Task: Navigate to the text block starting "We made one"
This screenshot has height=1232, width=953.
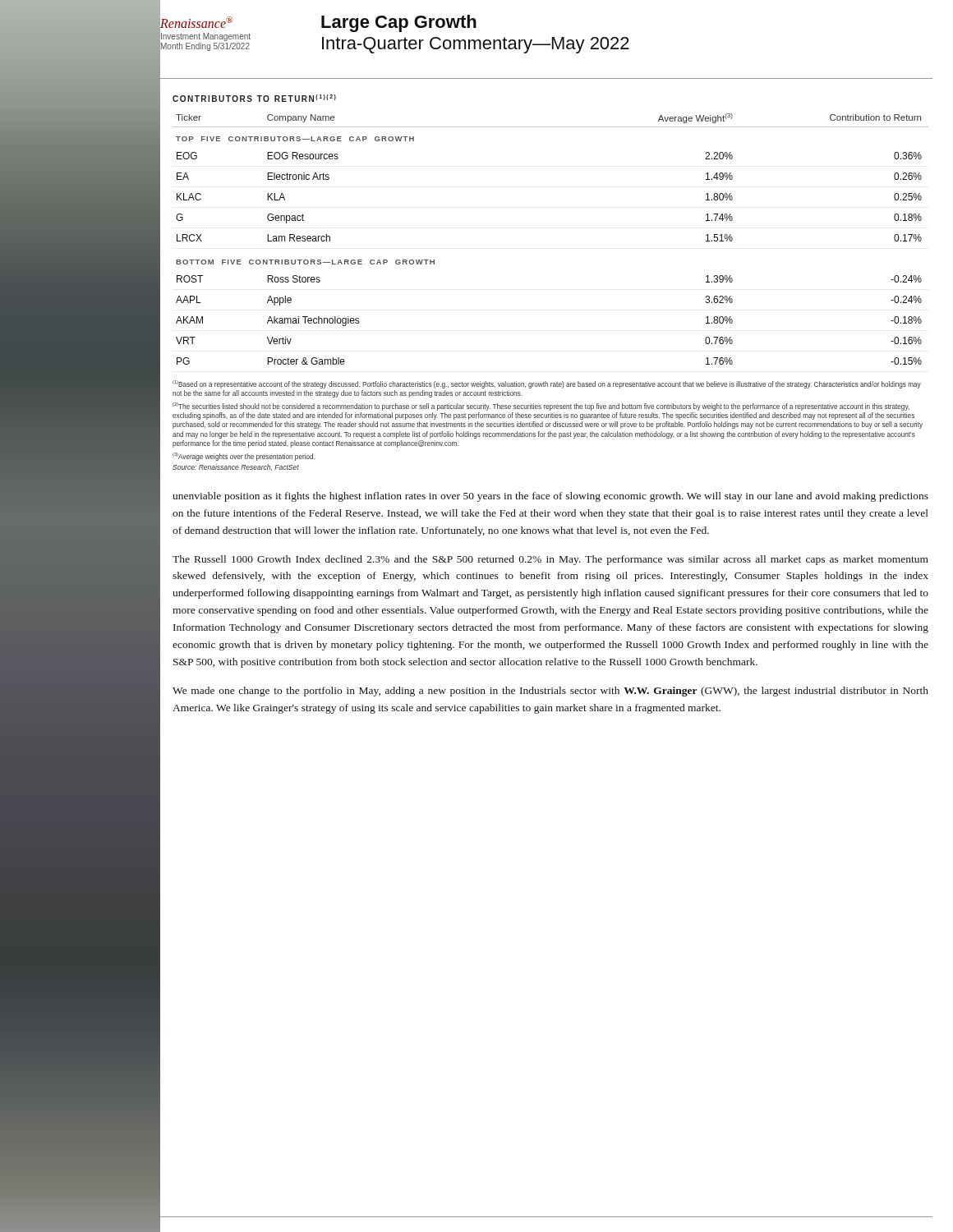Action: pyautogui.click(x=550, y=699)
